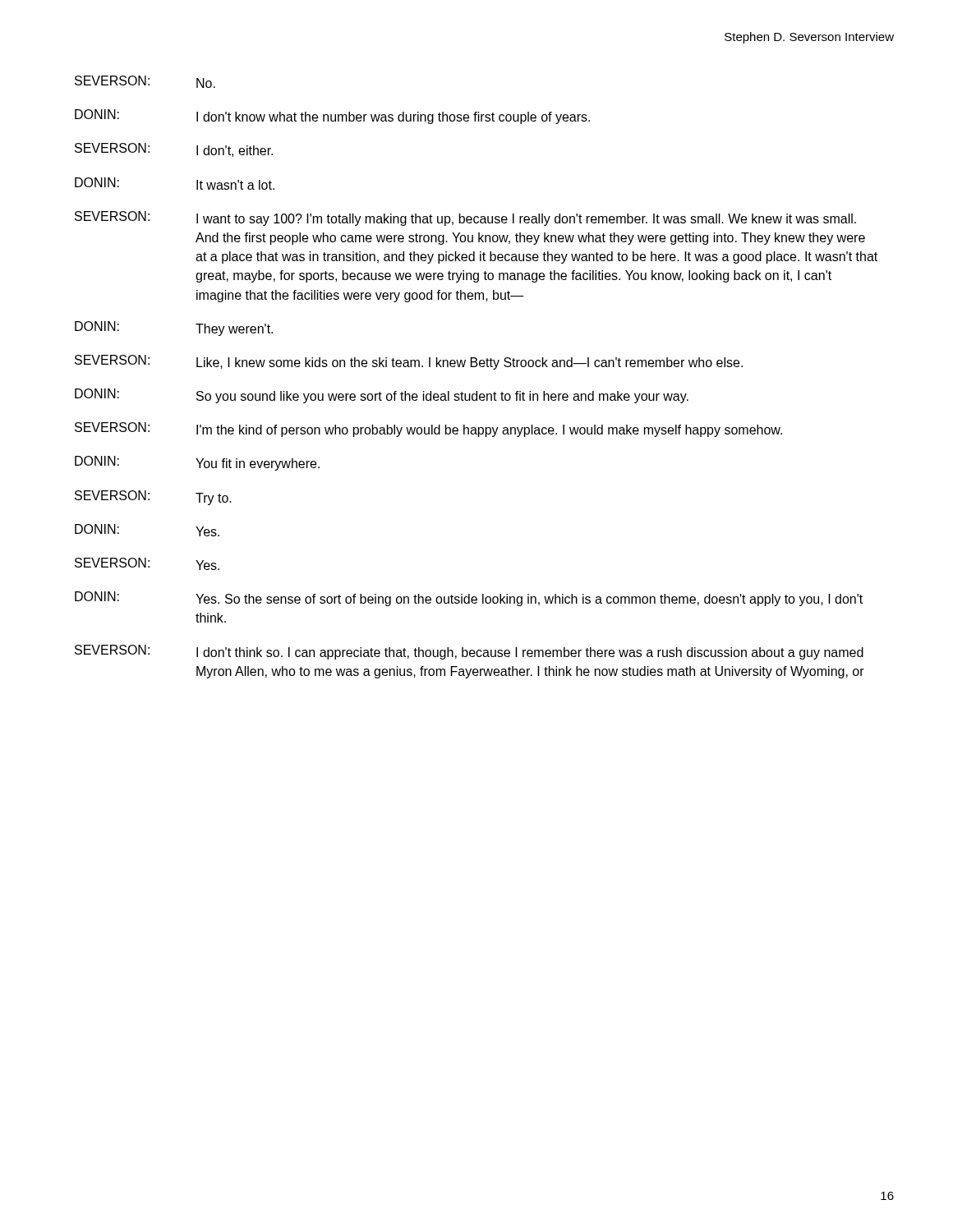Screen dimensions: 1232x953
Task: Find the region starting "SEVERSON: I'm the"
Action: coord(476,430)
